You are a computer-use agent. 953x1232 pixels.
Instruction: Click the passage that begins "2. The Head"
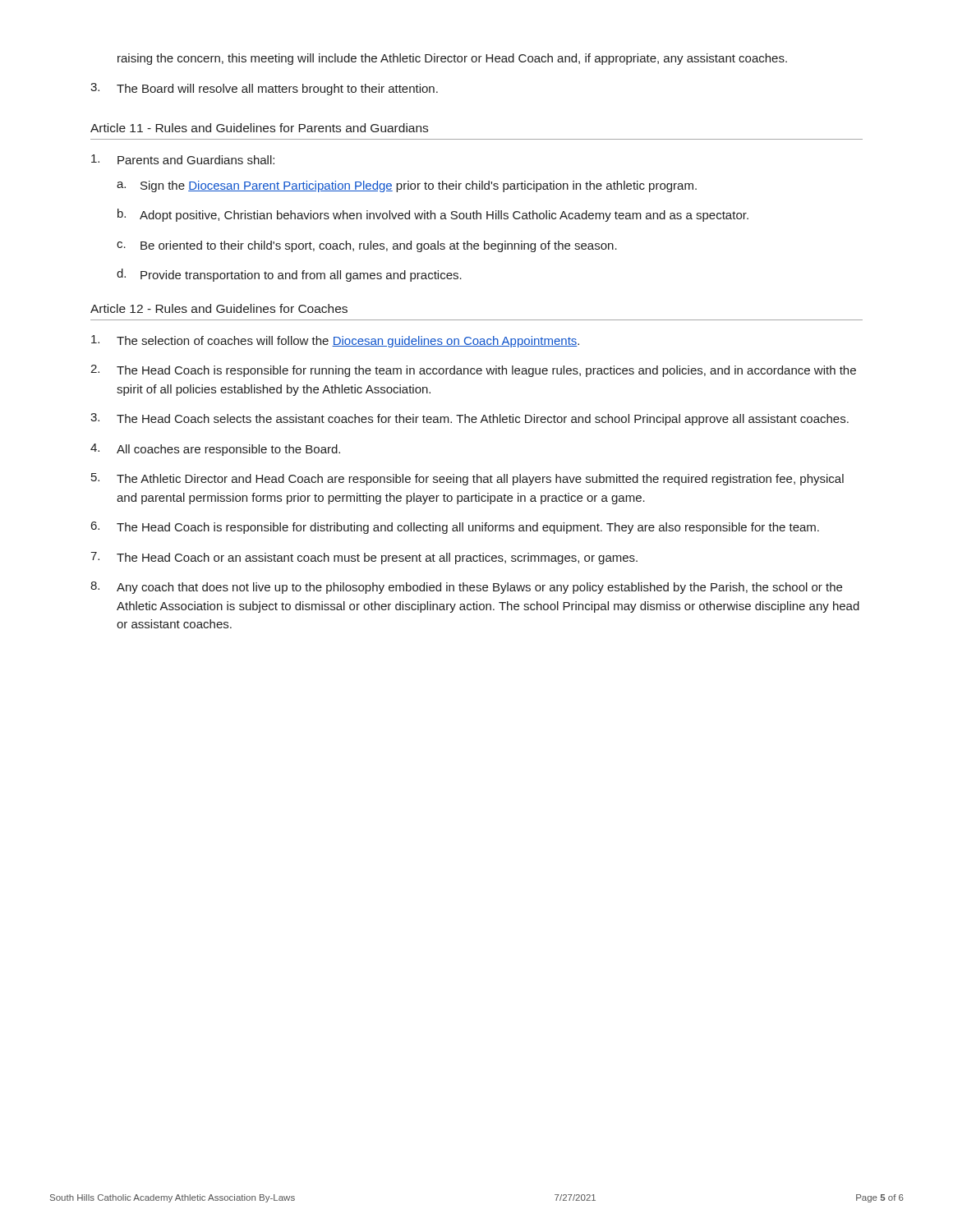coord(476,380)
